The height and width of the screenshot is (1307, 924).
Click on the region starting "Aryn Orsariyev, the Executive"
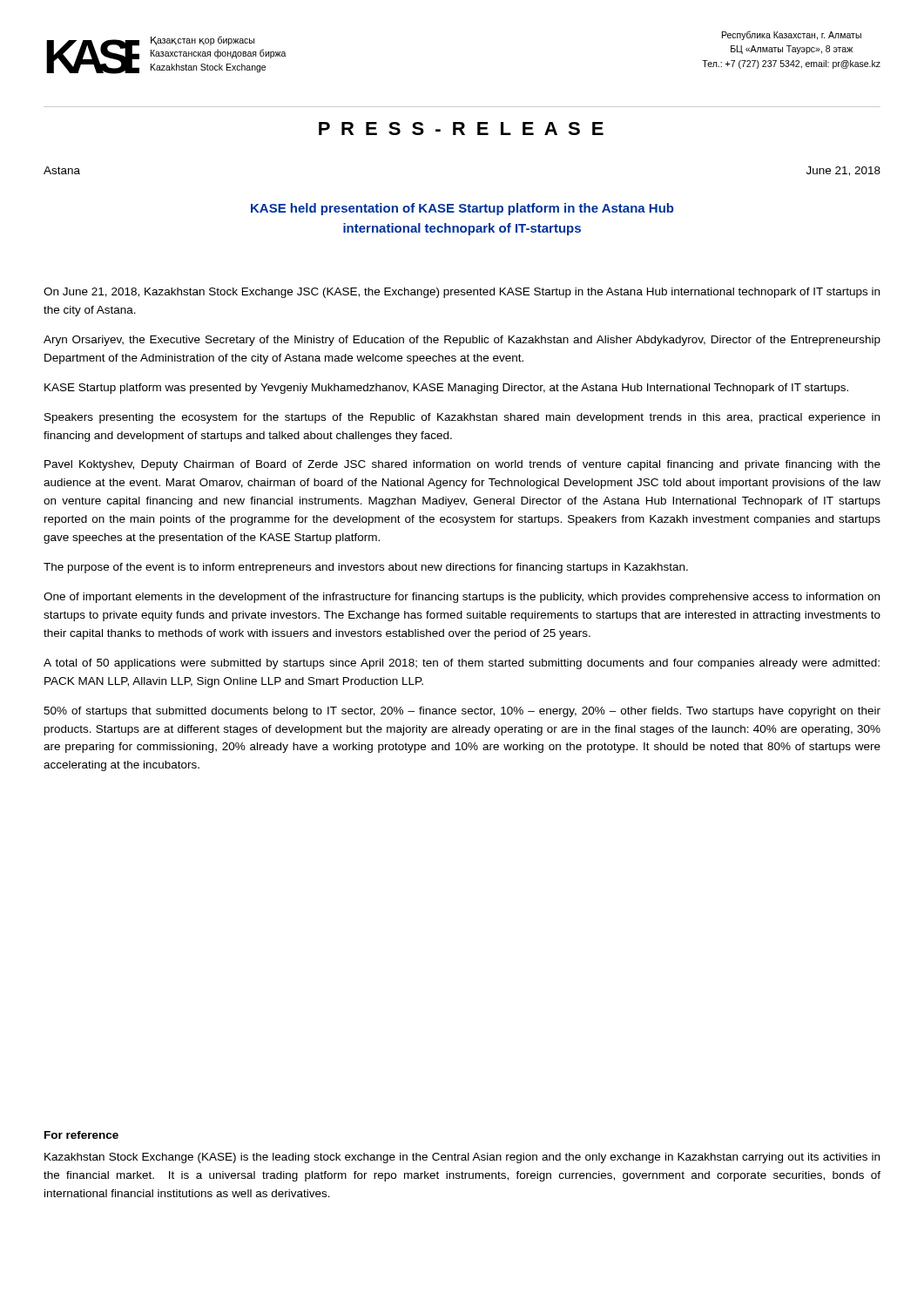click(462, 348)
